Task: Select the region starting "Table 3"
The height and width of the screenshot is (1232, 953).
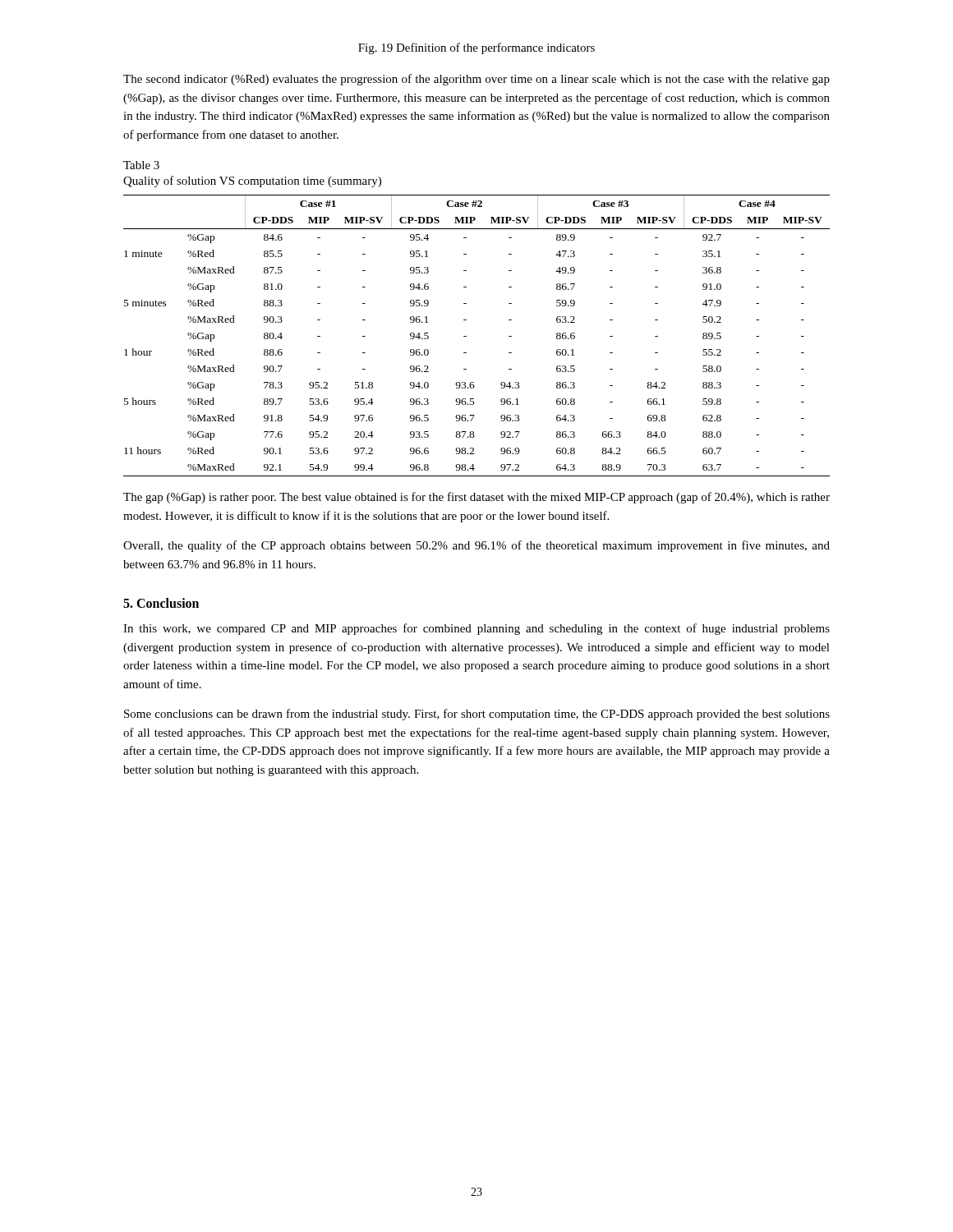Action: click(141, 165)
